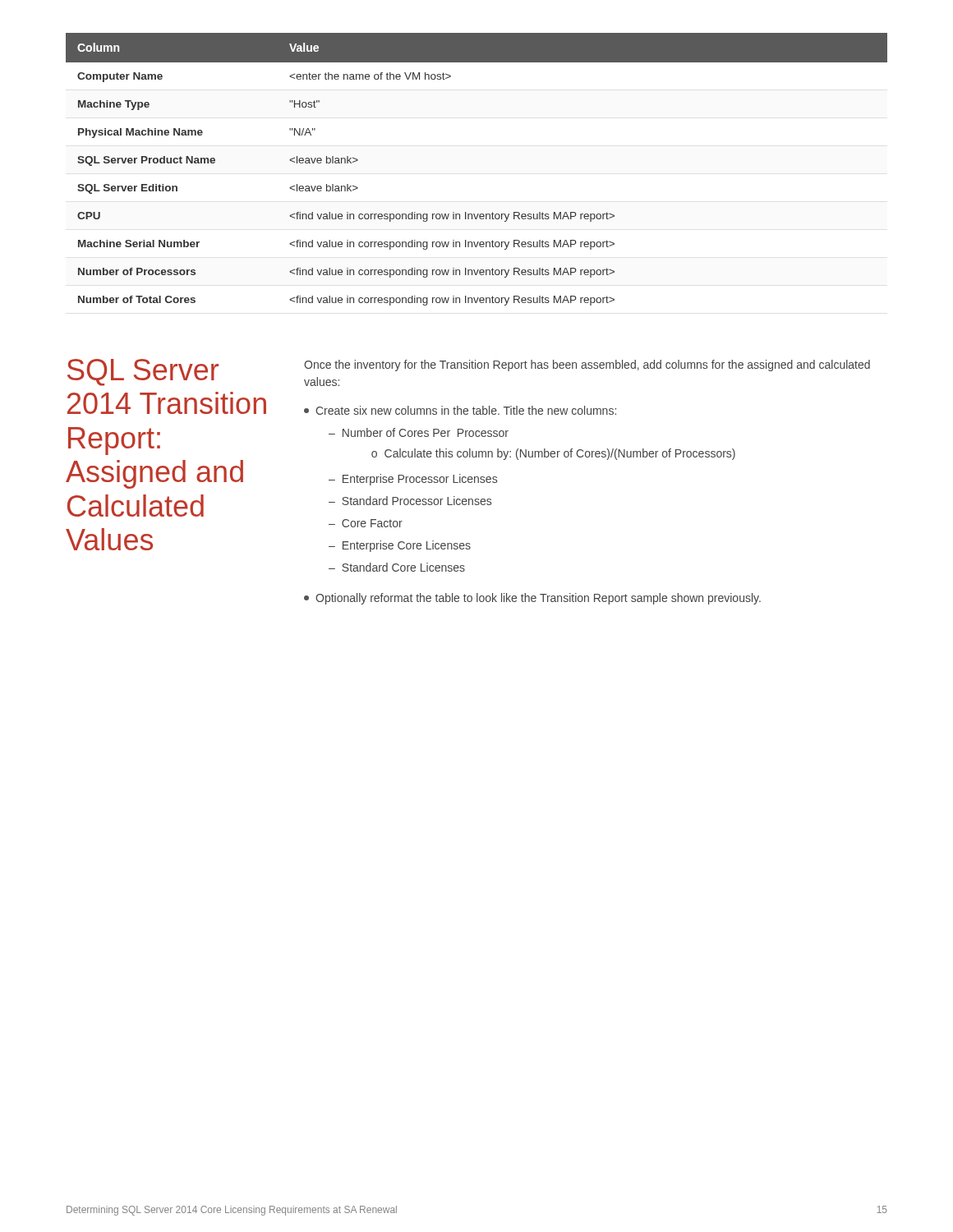Select the list item that reads "– Enterprise Processor Licenses"

(x=413, y=480)
